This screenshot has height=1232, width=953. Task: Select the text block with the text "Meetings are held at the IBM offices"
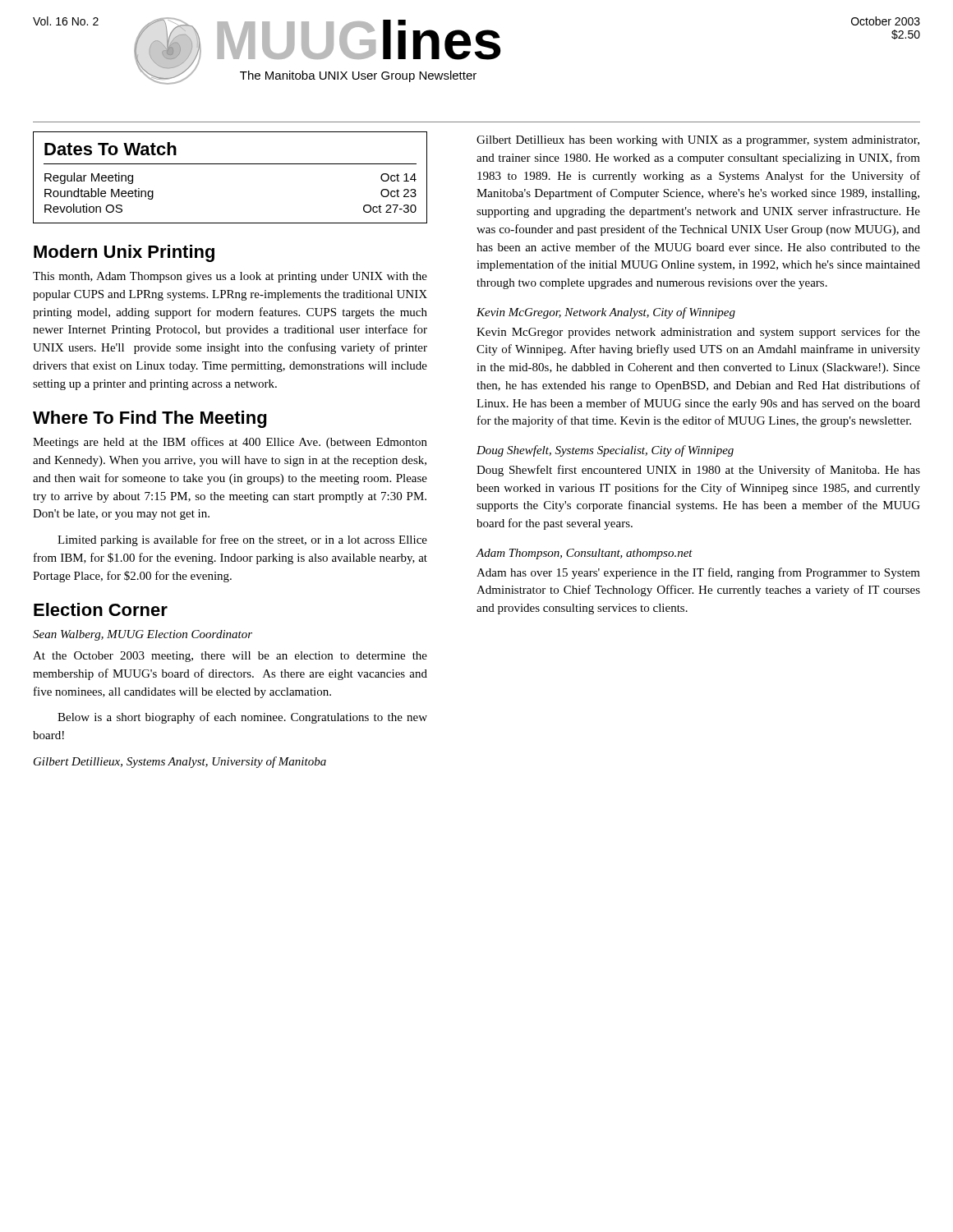coord(230,478)
